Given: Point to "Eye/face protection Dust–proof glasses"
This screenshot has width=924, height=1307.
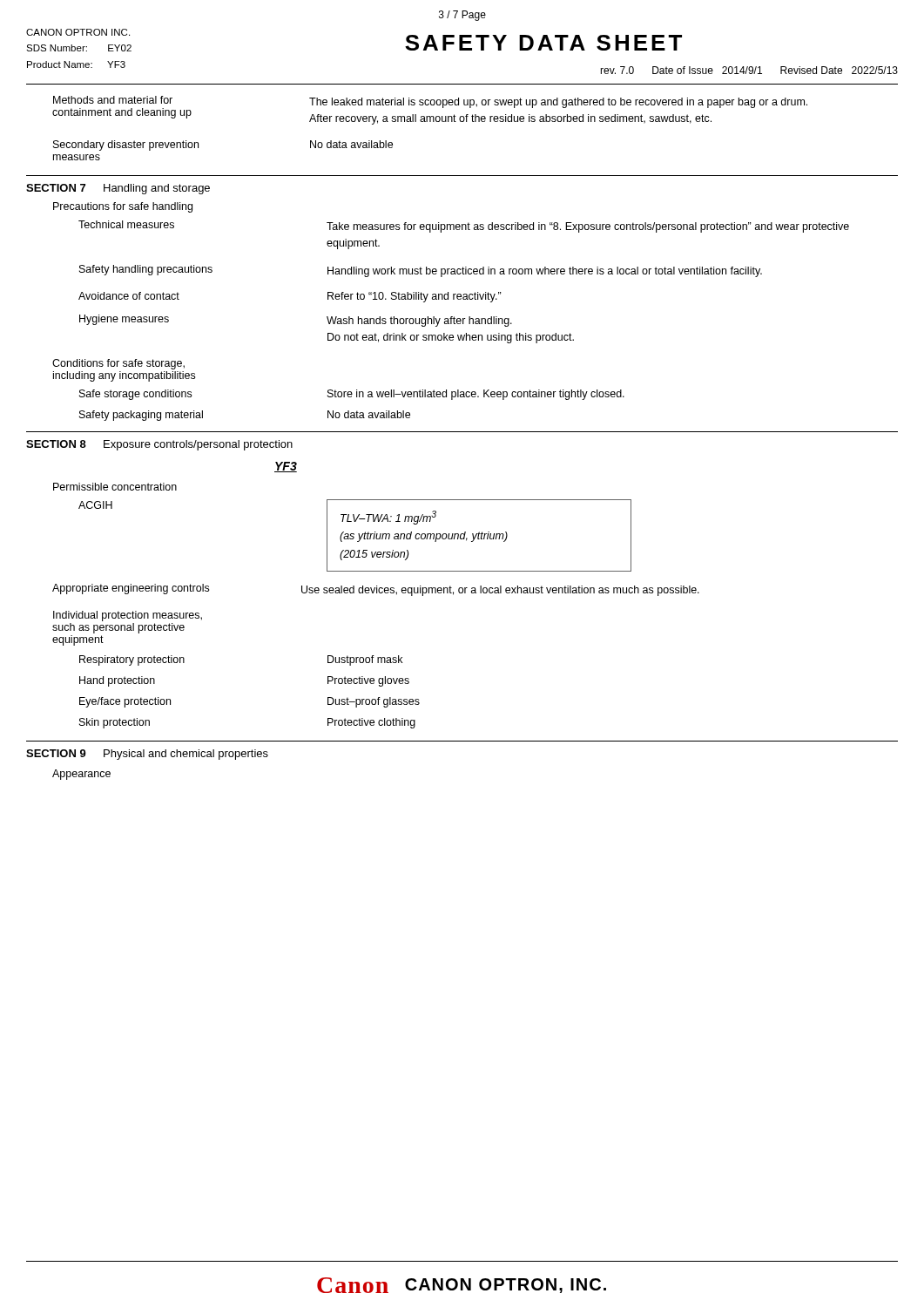Looking at the screenshot, I should click(128, 702).
